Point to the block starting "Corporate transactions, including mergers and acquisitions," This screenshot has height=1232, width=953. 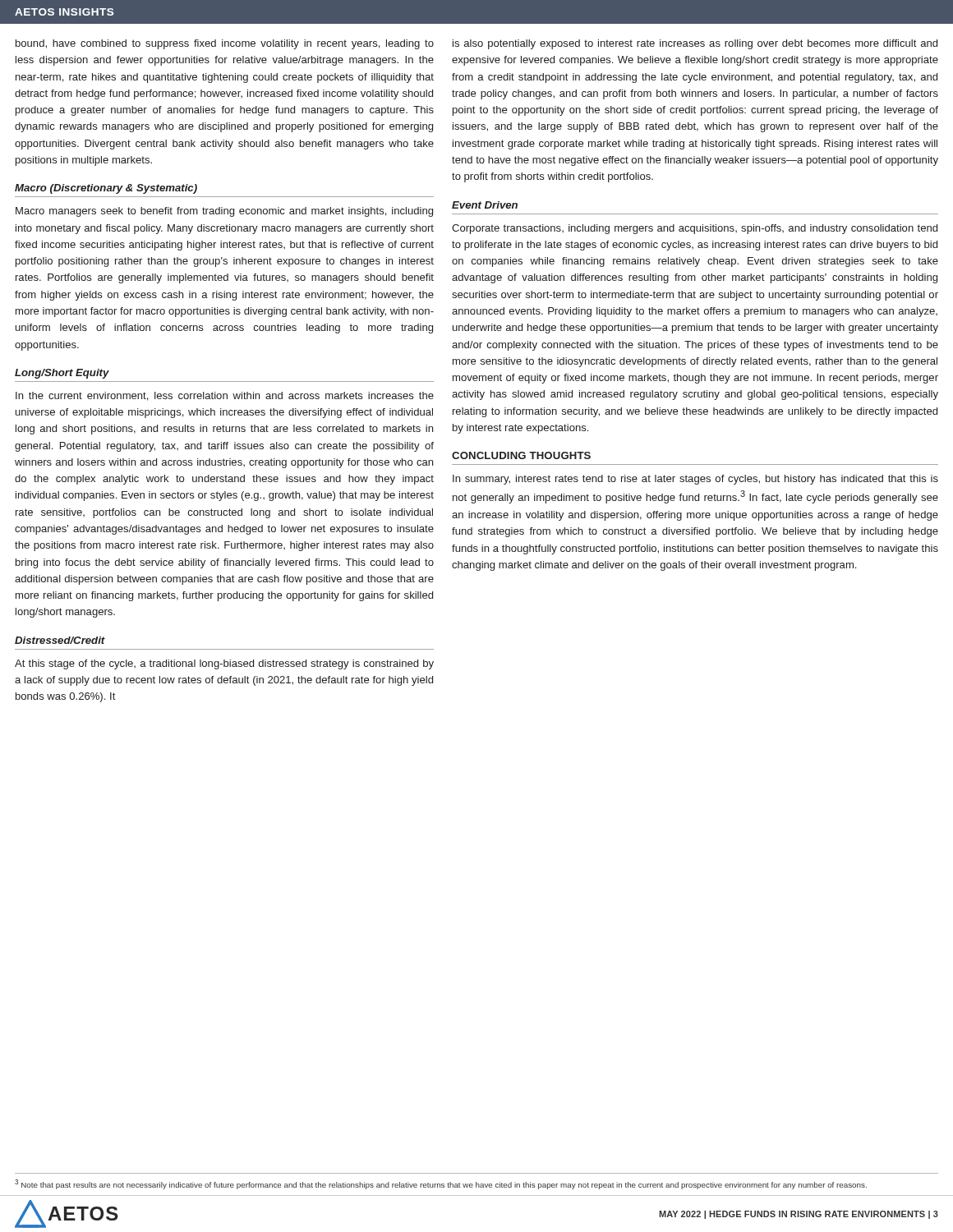tap(695, 327)
